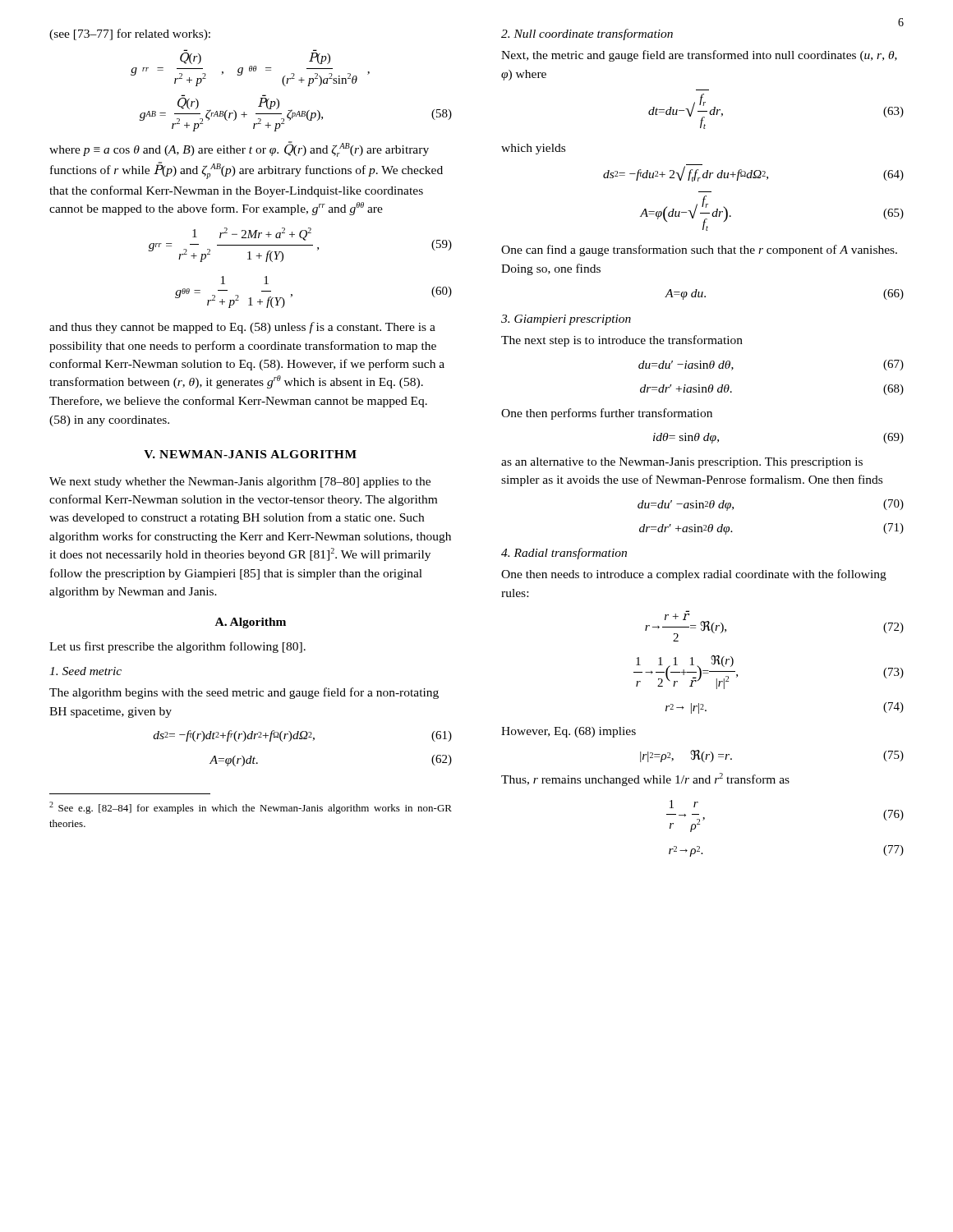Point to the formula beginning "r → r"
The height and width of the screenshot is (1232, 953).
(702, 627)
